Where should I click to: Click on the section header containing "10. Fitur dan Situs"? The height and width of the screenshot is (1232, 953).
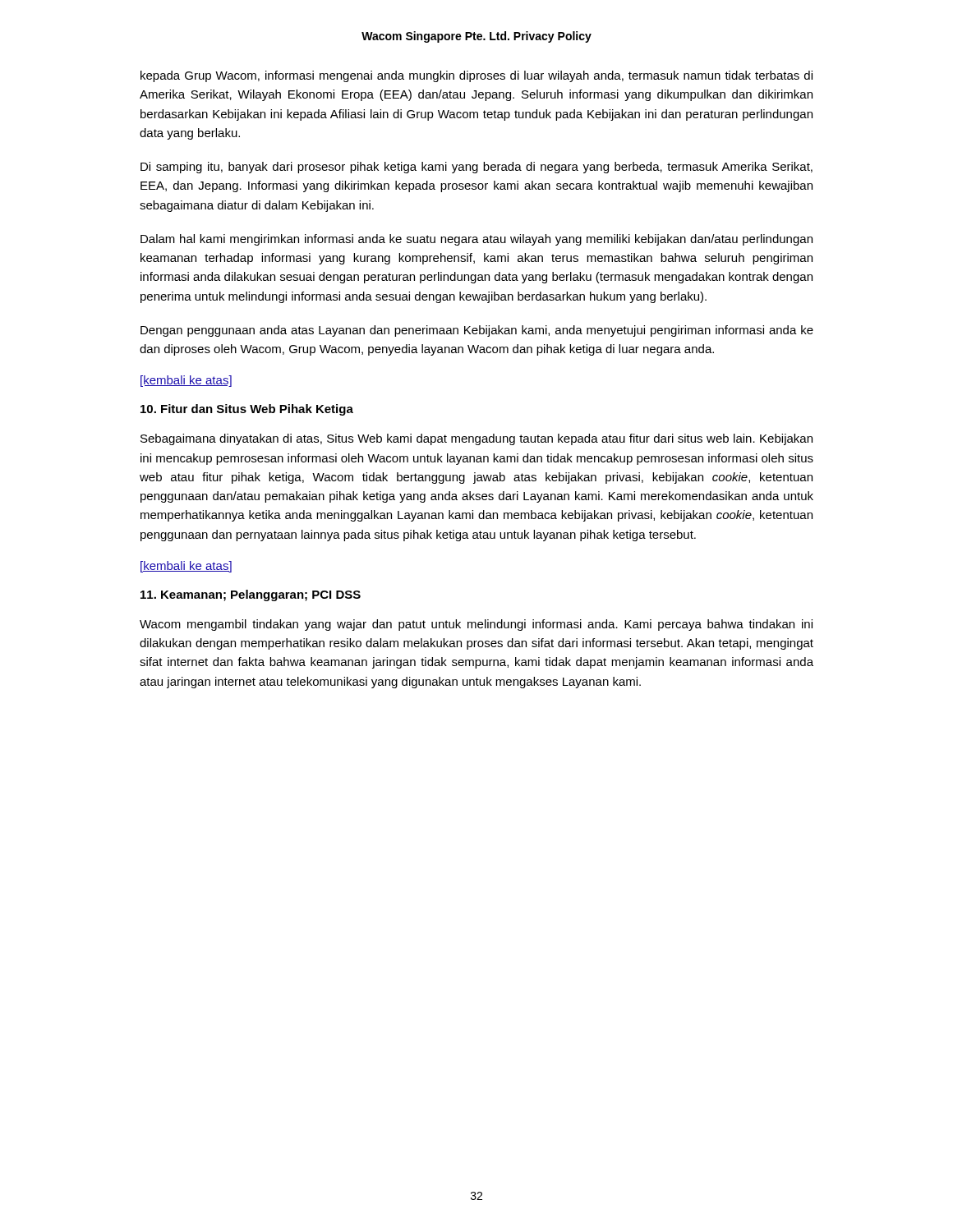click(246, 409)
